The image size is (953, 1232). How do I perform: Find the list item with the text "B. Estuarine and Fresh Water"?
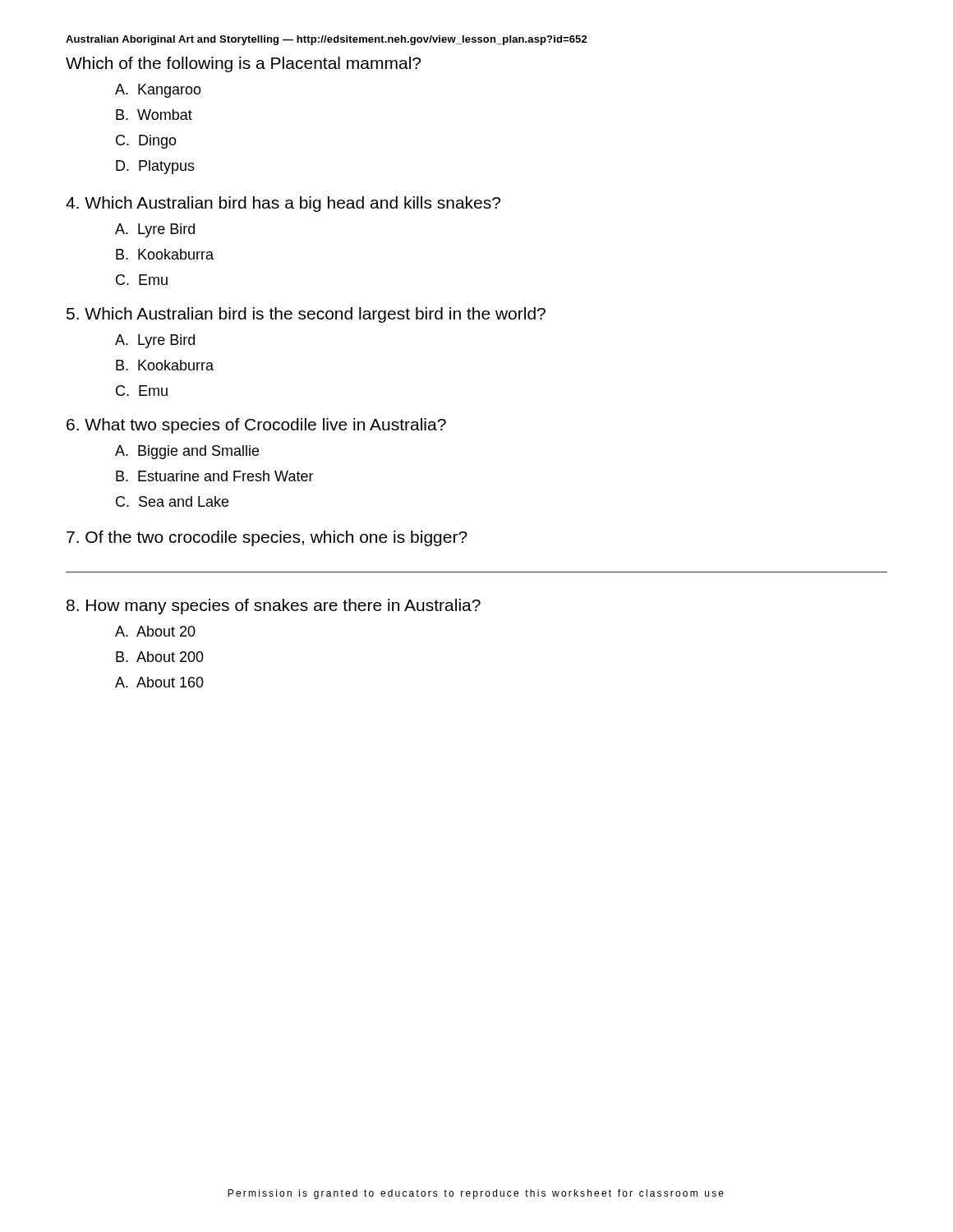point(215,476)
